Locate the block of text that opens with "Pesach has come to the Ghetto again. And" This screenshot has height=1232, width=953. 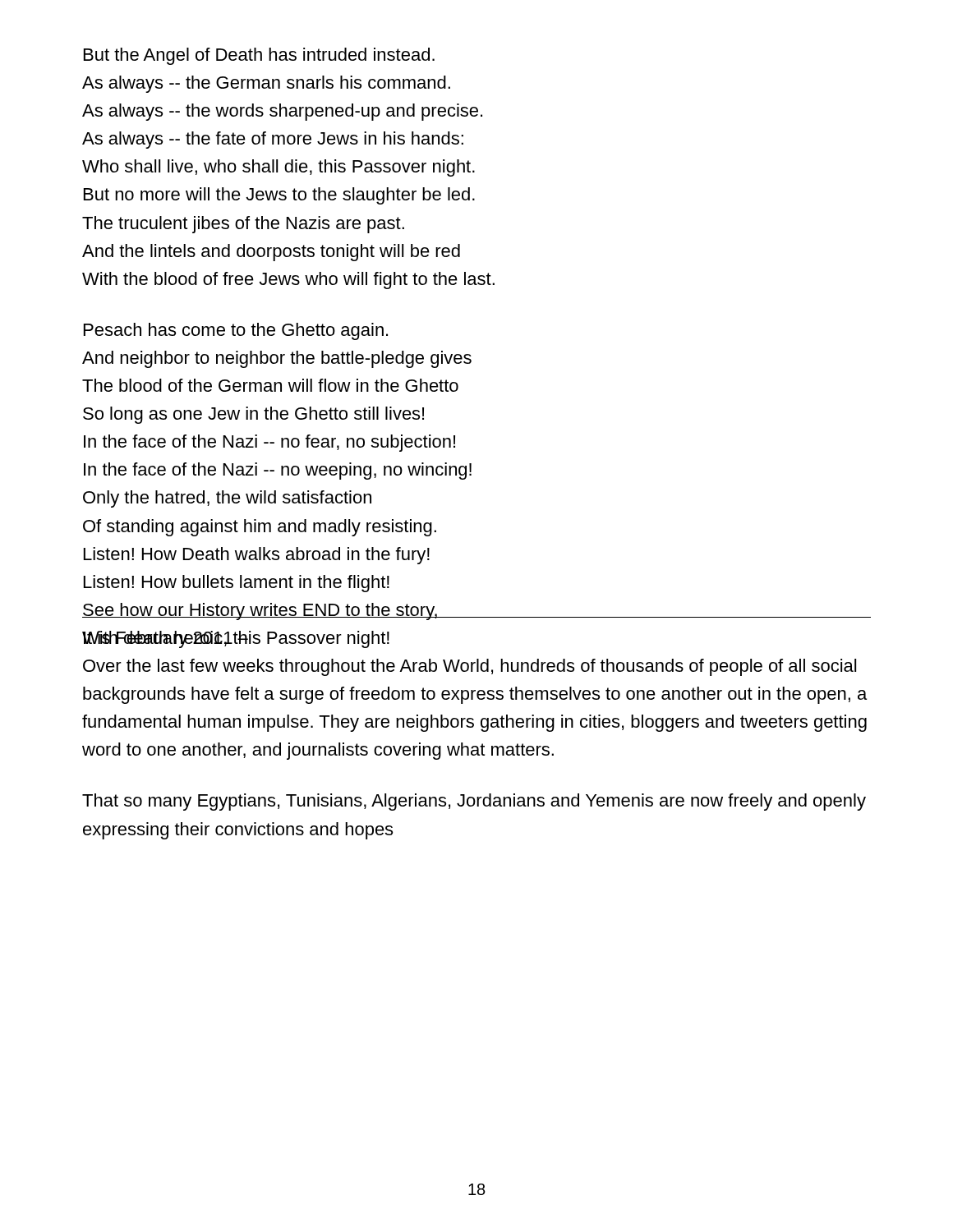[x=476, y=484]
